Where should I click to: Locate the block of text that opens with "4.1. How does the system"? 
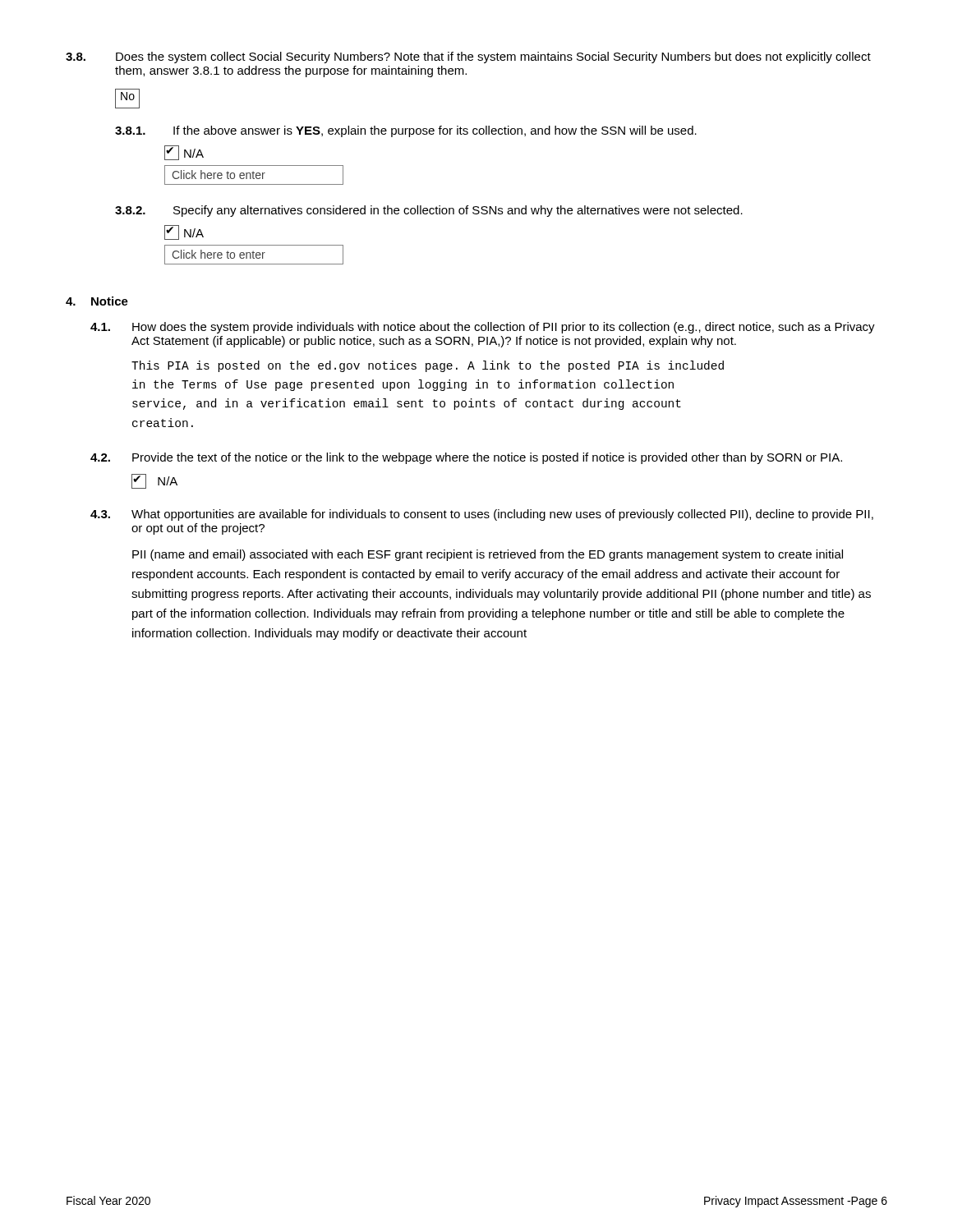489,333
